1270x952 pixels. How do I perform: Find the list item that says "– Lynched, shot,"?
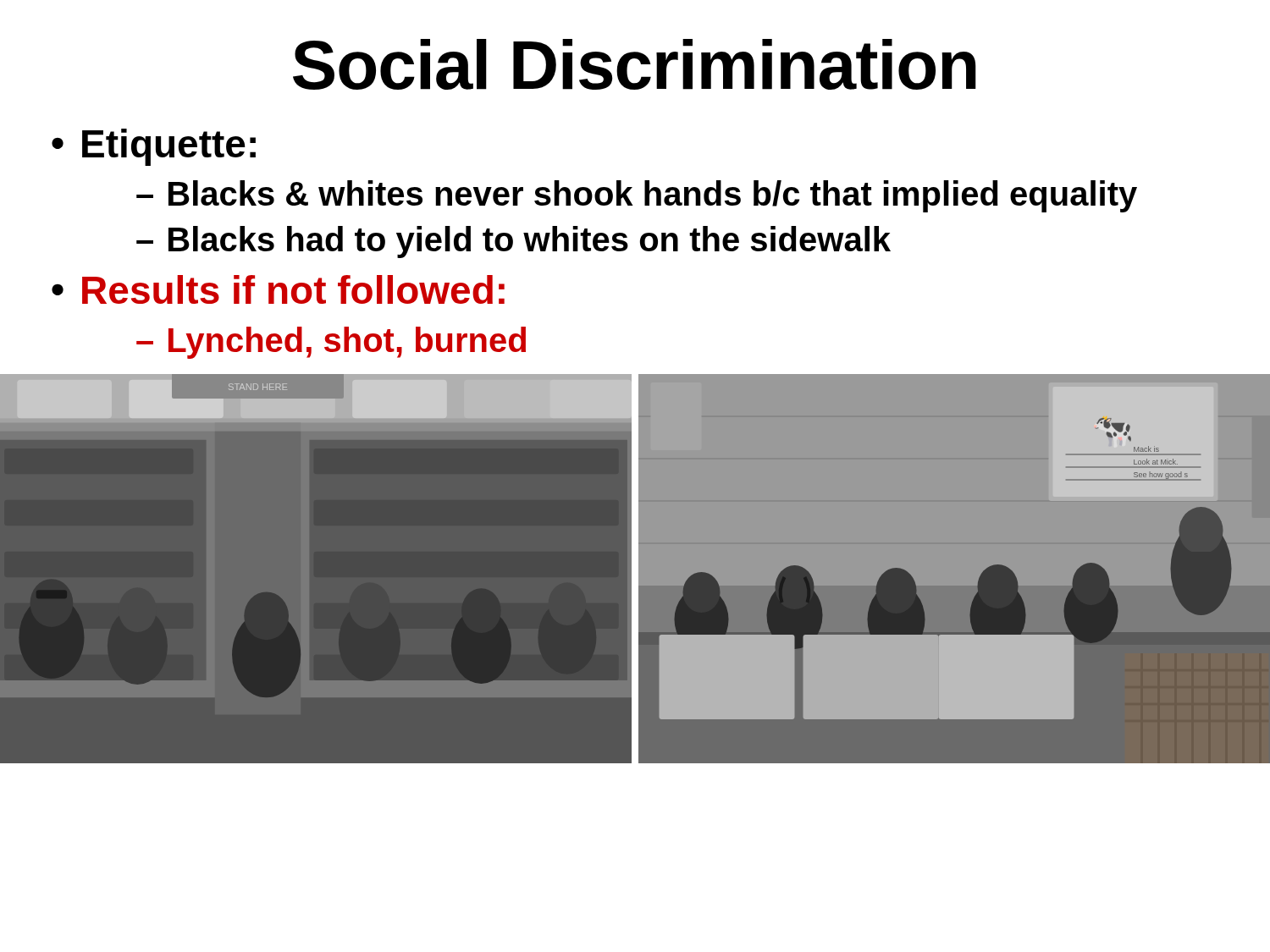tap(331, 343)
